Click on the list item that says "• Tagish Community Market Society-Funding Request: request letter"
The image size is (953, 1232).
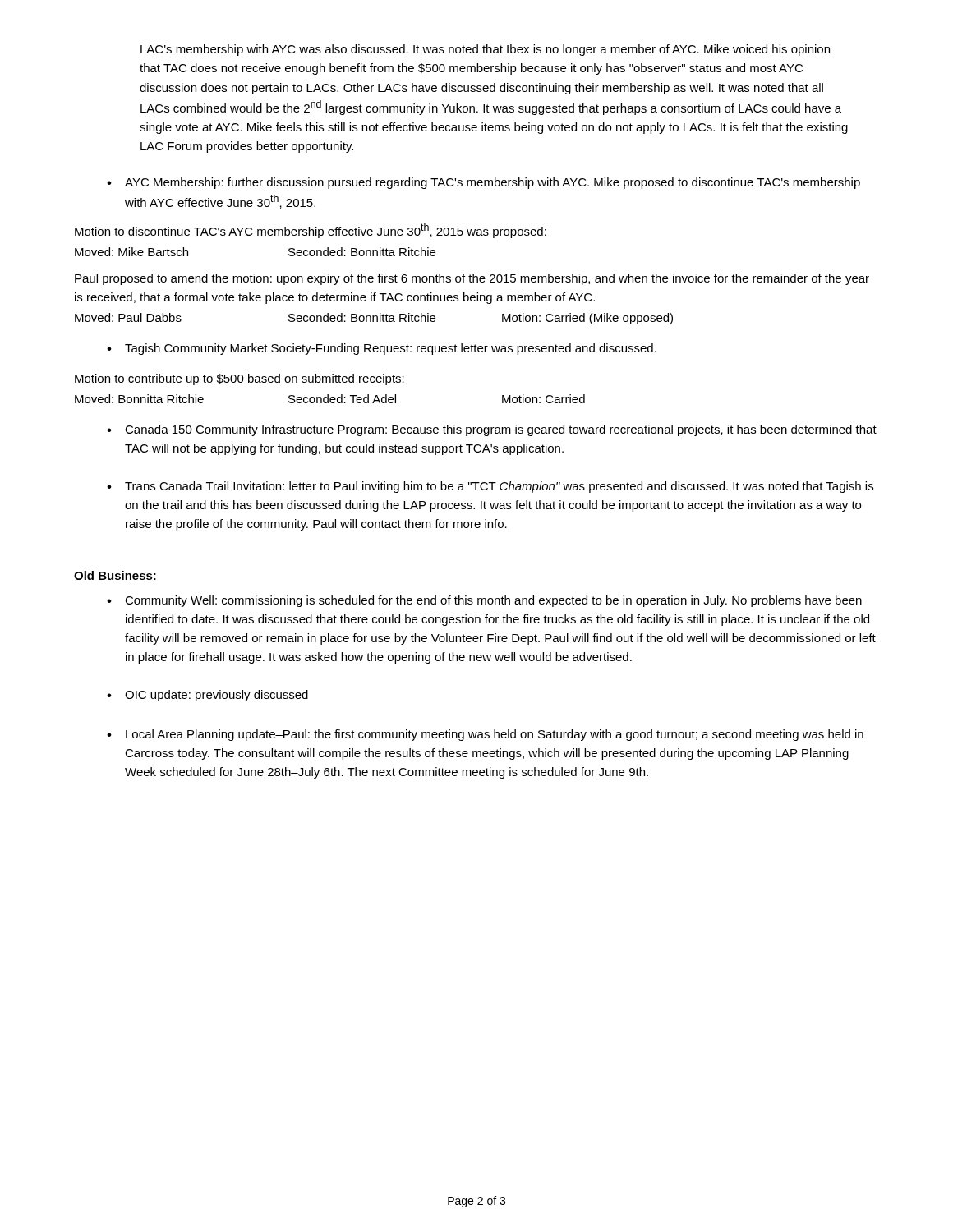pos(493,349)
